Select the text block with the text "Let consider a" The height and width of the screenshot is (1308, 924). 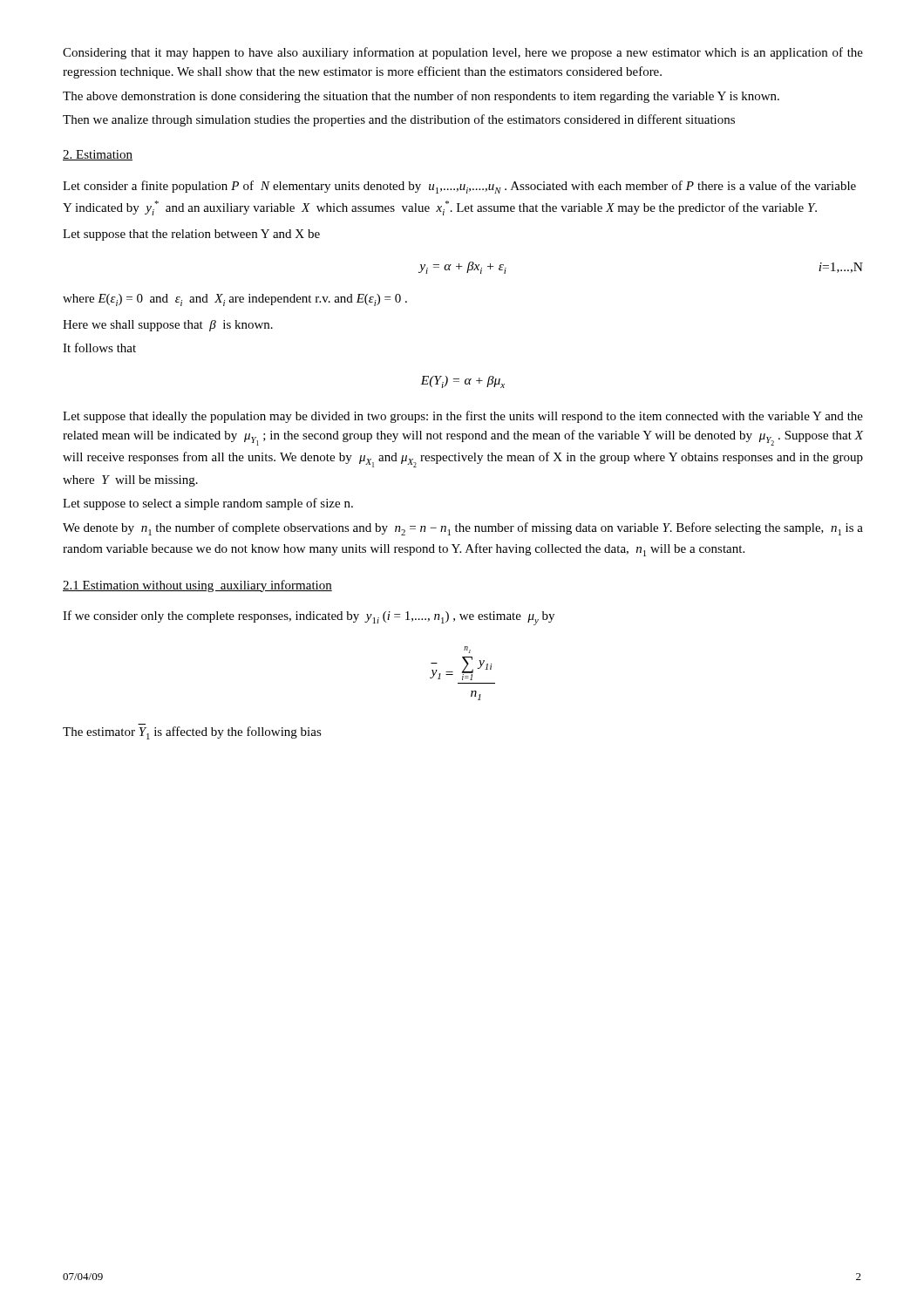(463, 198)
